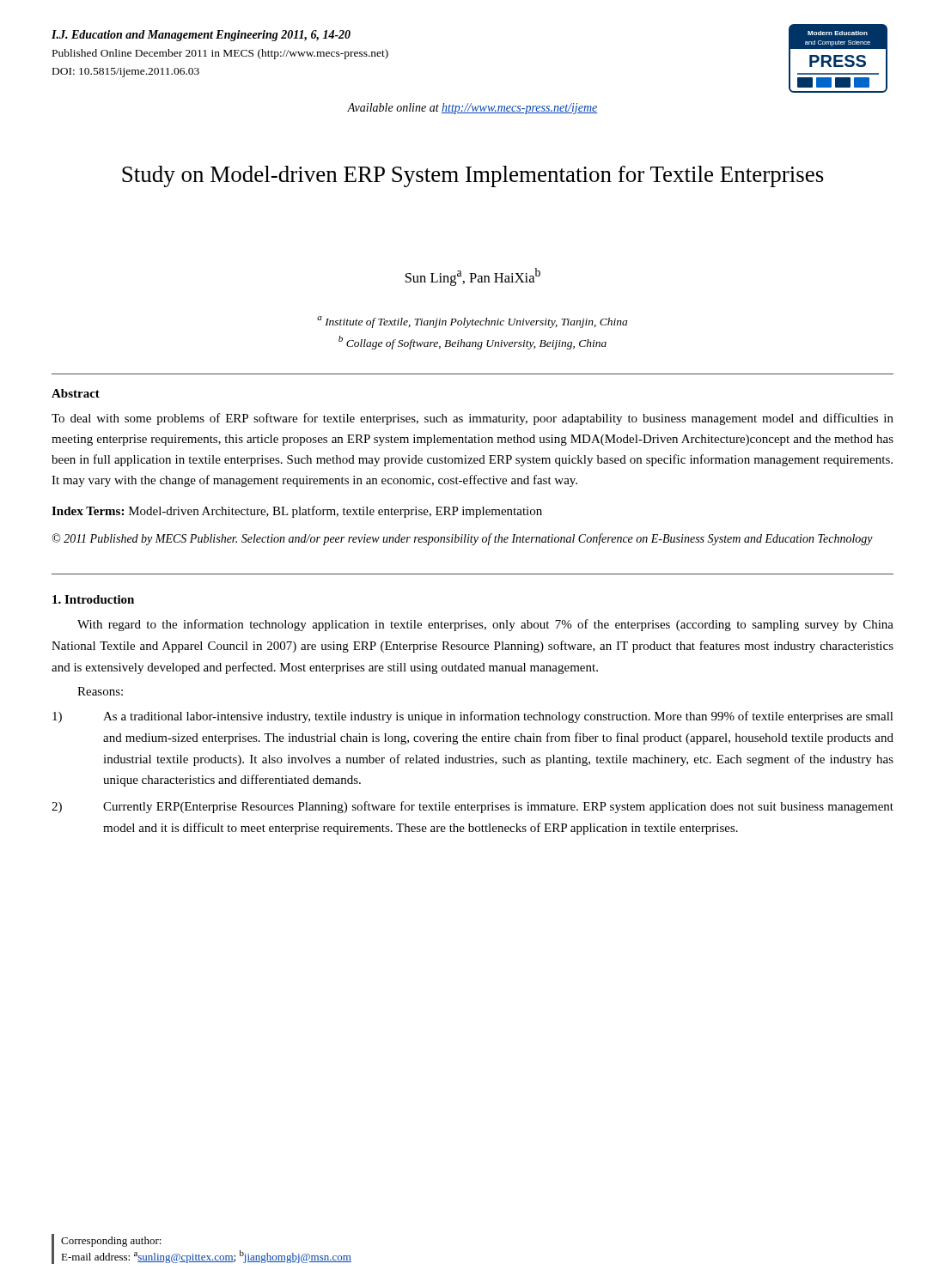Point to the text block starting "Available online at http://www.mecs-press.net/ijeme"
This screenshot has height=1288, width=945.
click(472, 108)
